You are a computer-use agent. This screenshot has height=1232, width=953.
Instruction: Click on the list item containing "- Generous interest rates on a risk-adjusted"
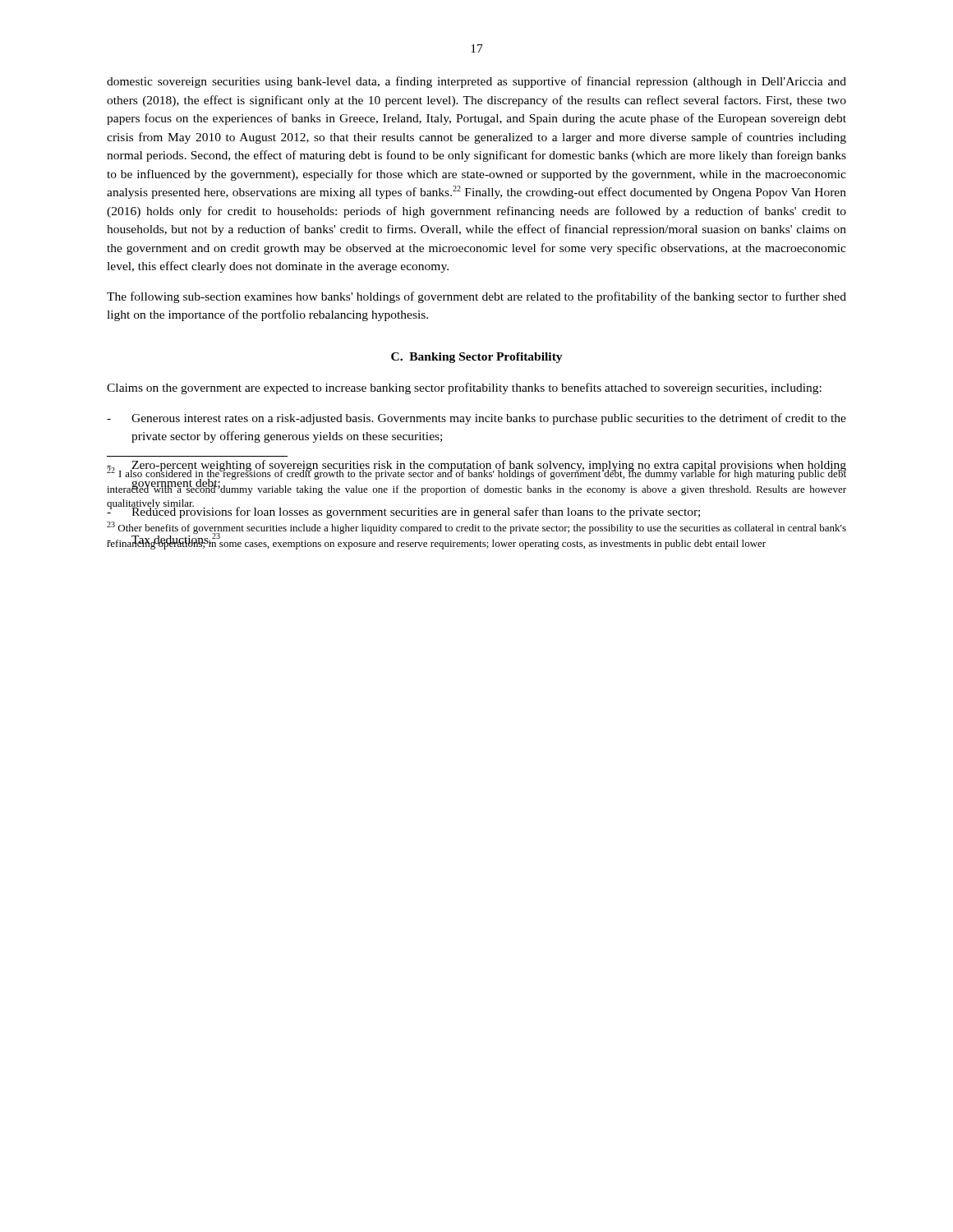(x=476, y=427)
